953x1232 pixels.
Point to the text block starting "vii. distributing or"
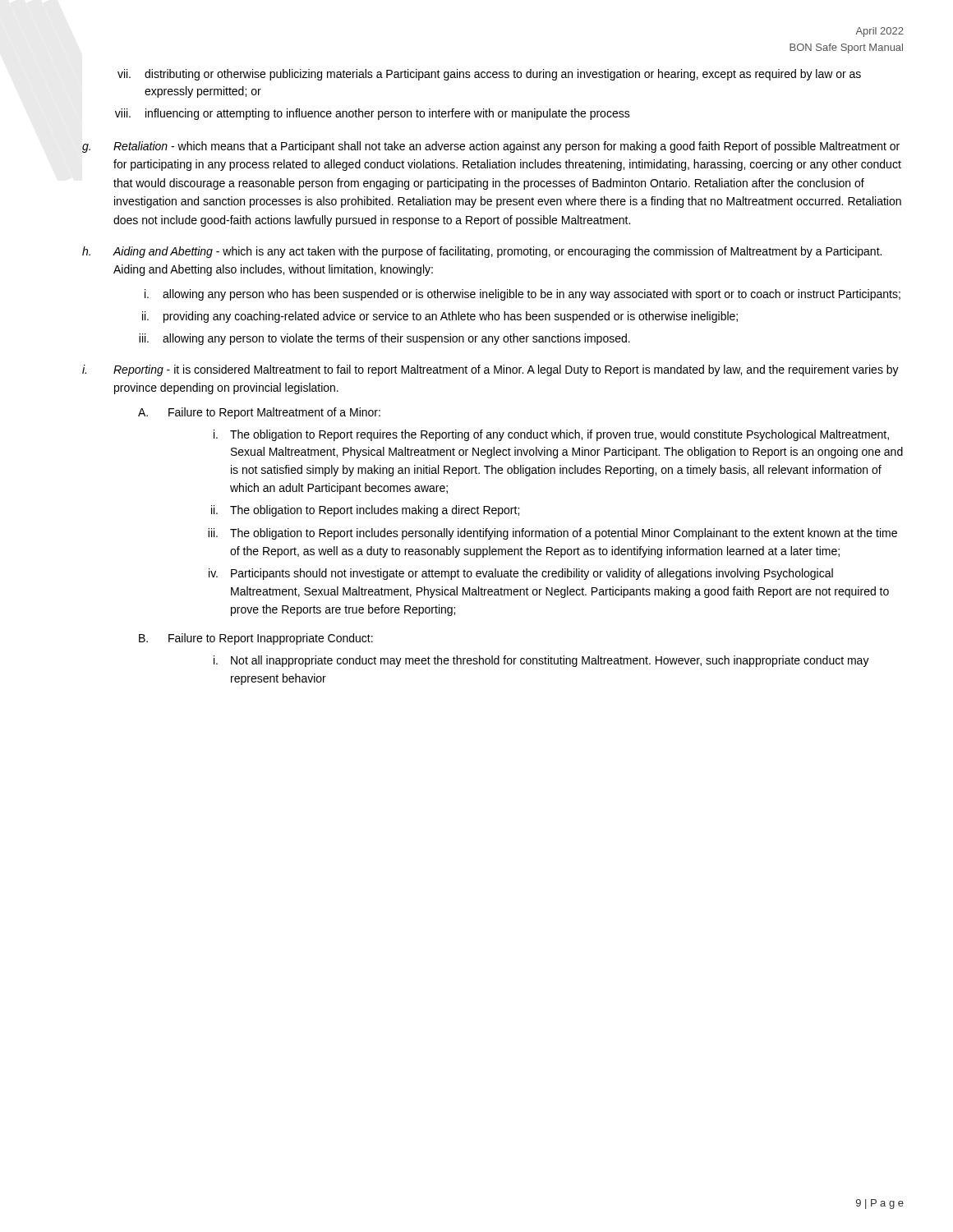click(x=493, y=83)
